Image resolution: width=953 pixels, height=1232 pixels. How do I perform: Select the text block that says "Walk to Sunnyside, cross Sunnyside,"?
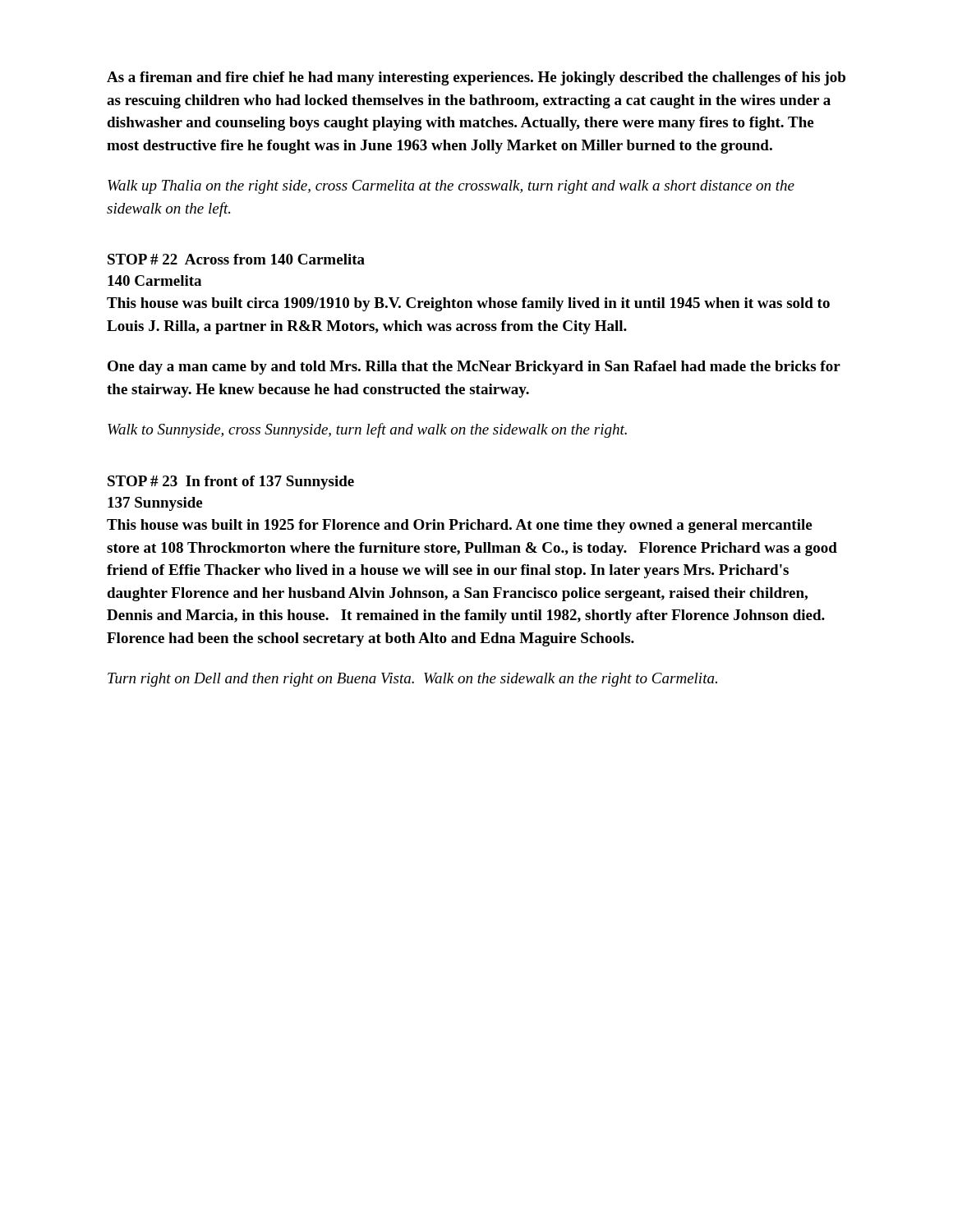point(367,429)
